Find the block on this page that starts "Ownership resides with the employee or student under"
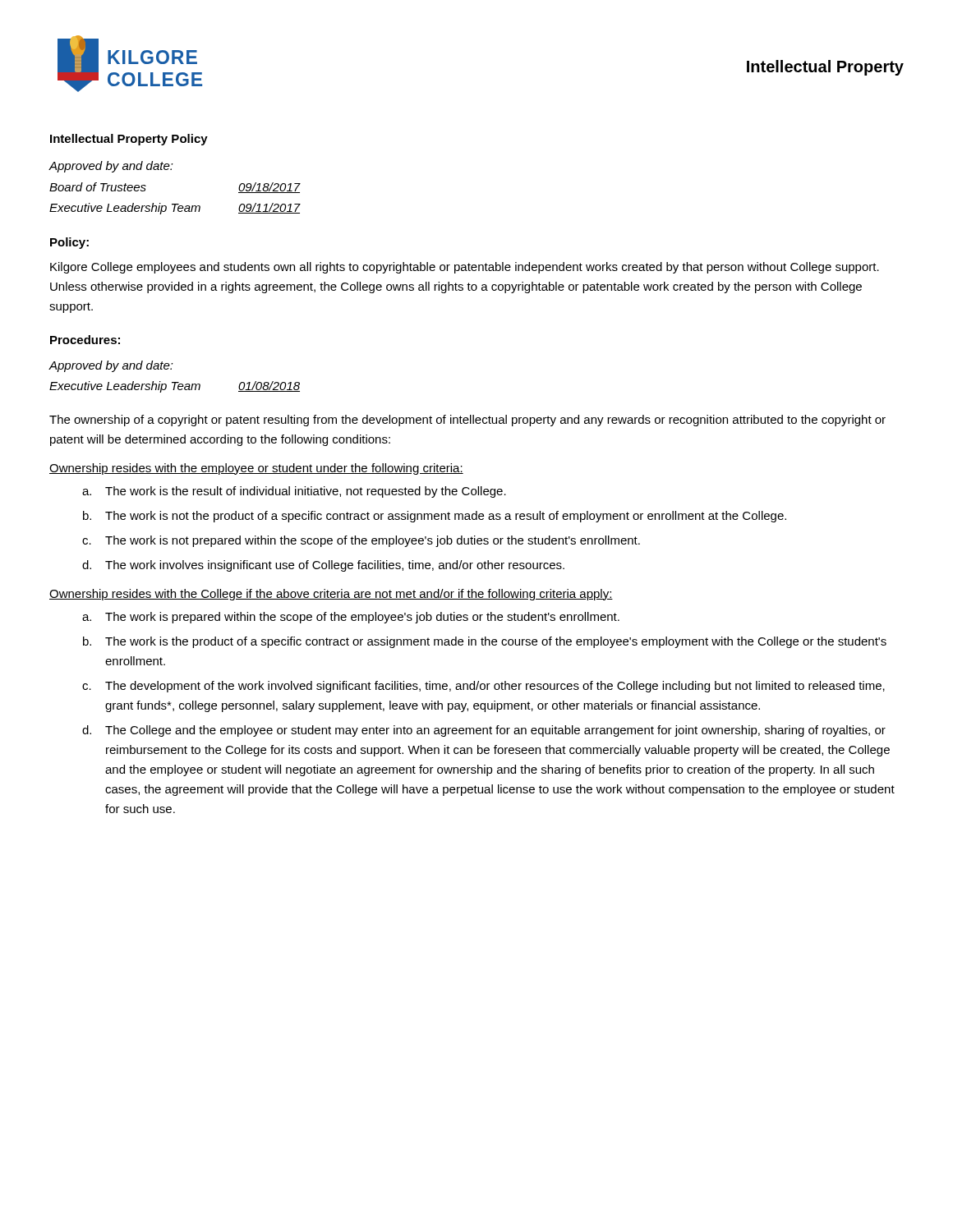953x1232 pixels. coord(256,467)
